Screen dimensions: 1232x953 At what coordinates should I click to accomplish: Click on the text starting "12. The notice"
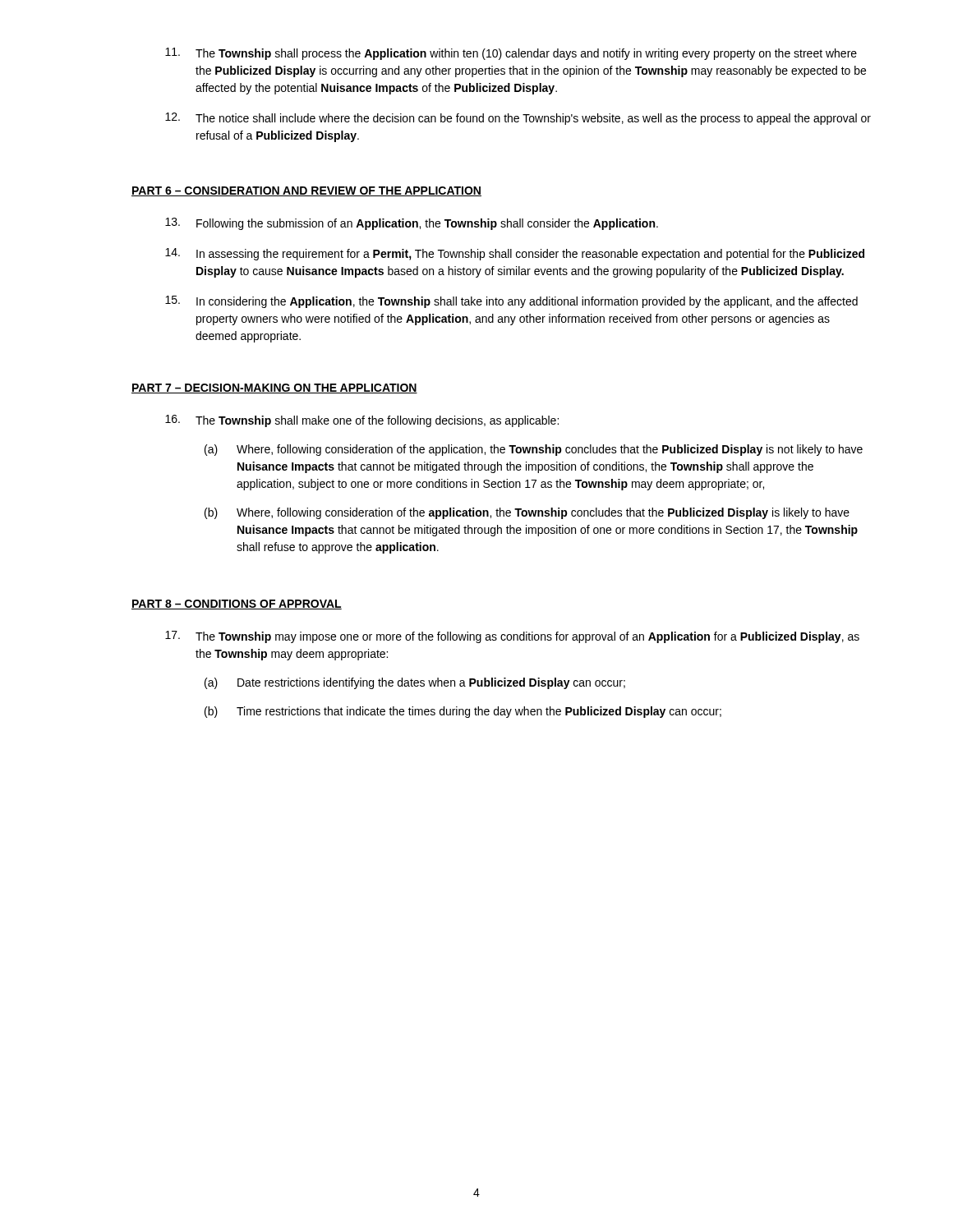[501, 127]
